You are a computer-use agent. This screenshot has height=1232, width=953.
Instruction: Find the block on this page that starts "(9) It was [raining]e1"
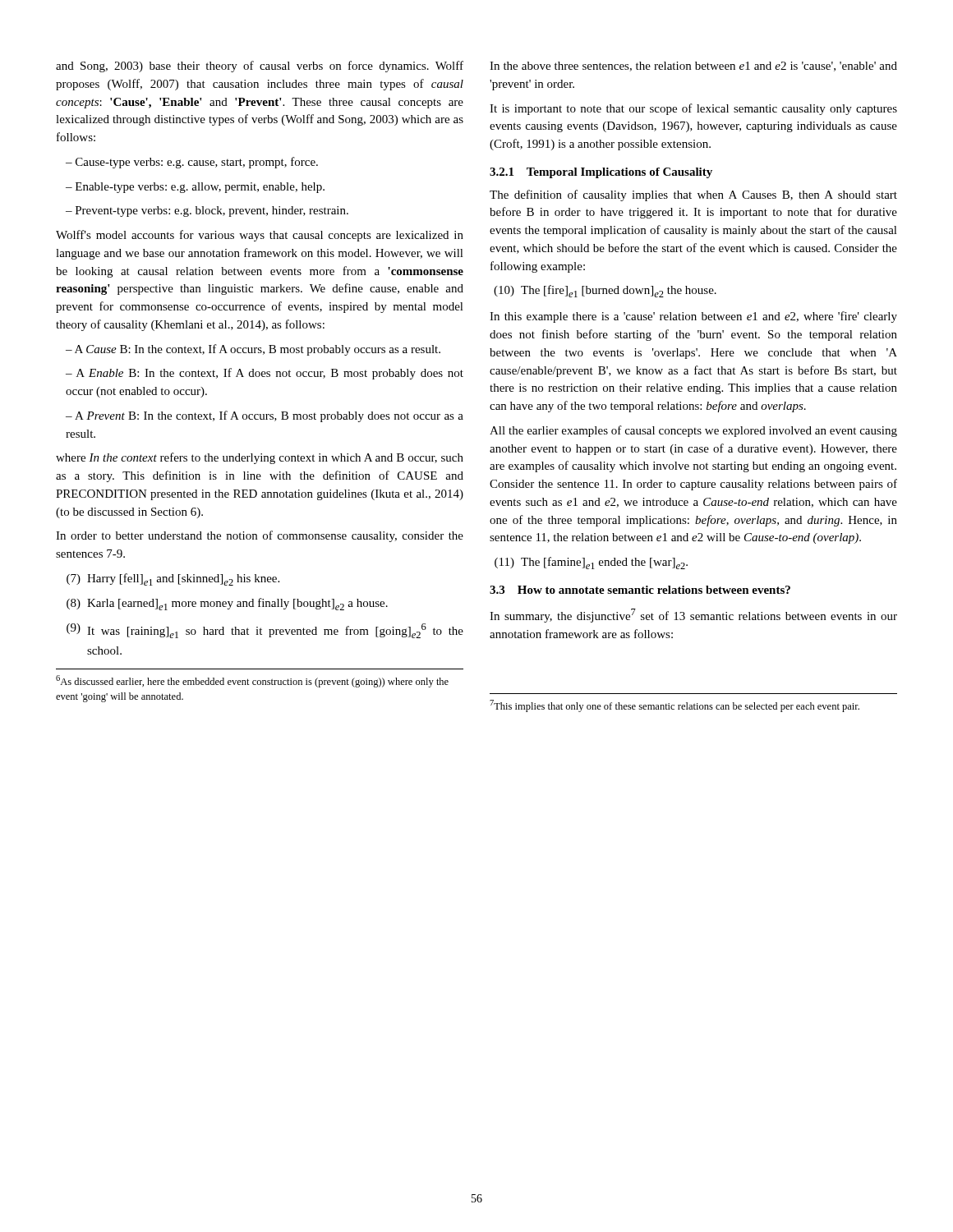pos(260,640)
